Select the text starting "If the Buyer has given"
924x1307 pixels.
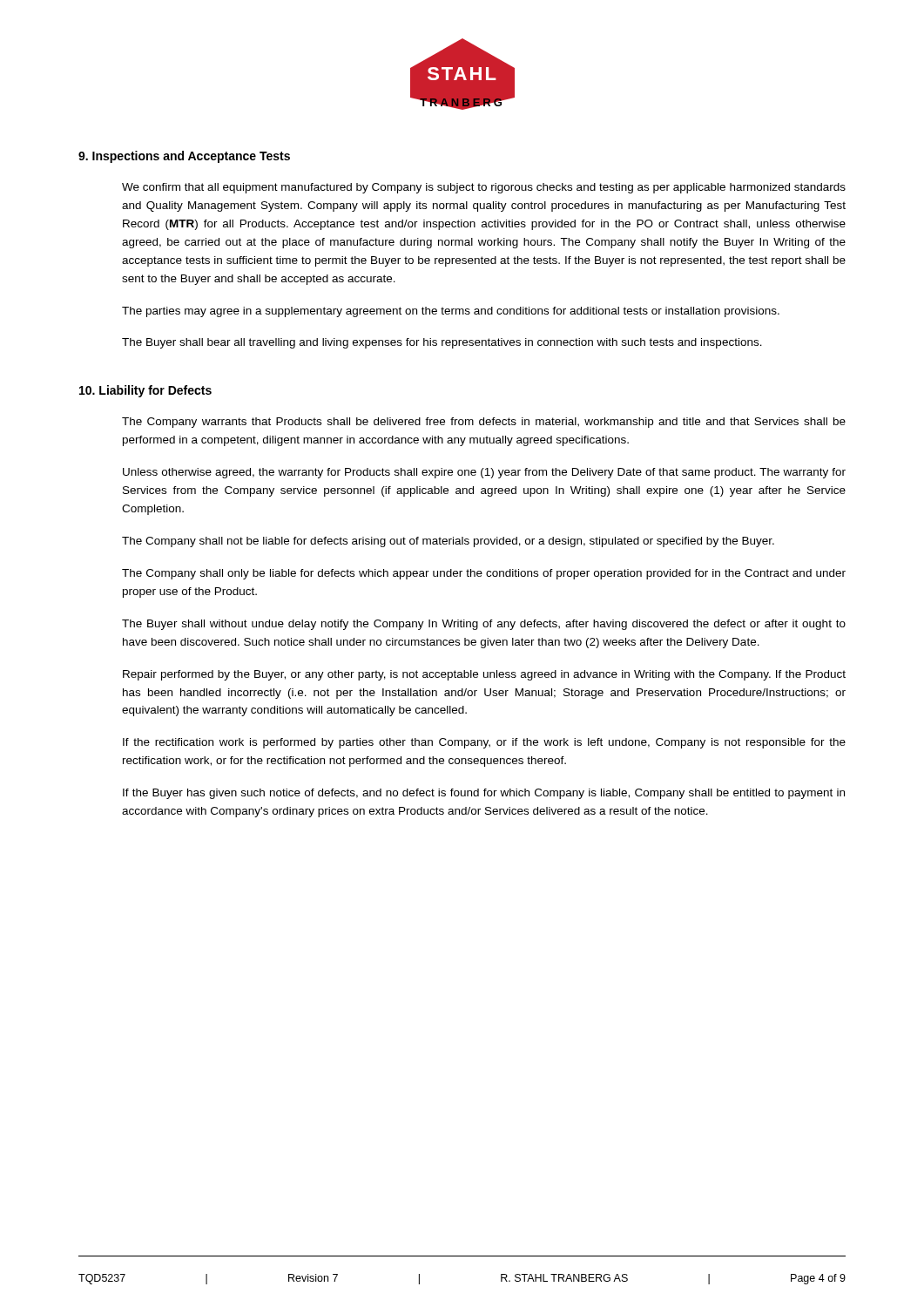(x=484, y=802)
